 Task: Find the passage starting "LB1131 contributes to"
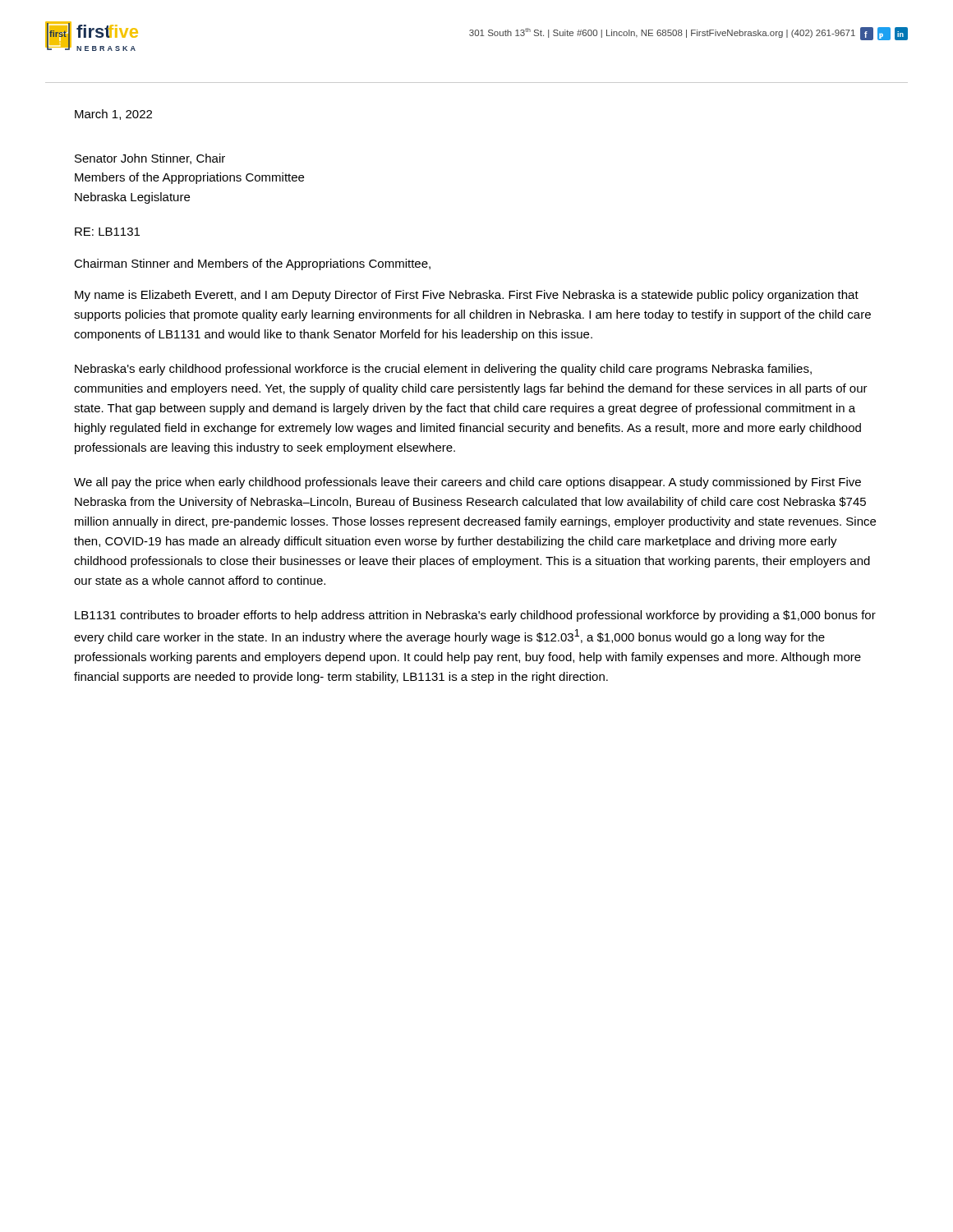[x=475, y=645]
